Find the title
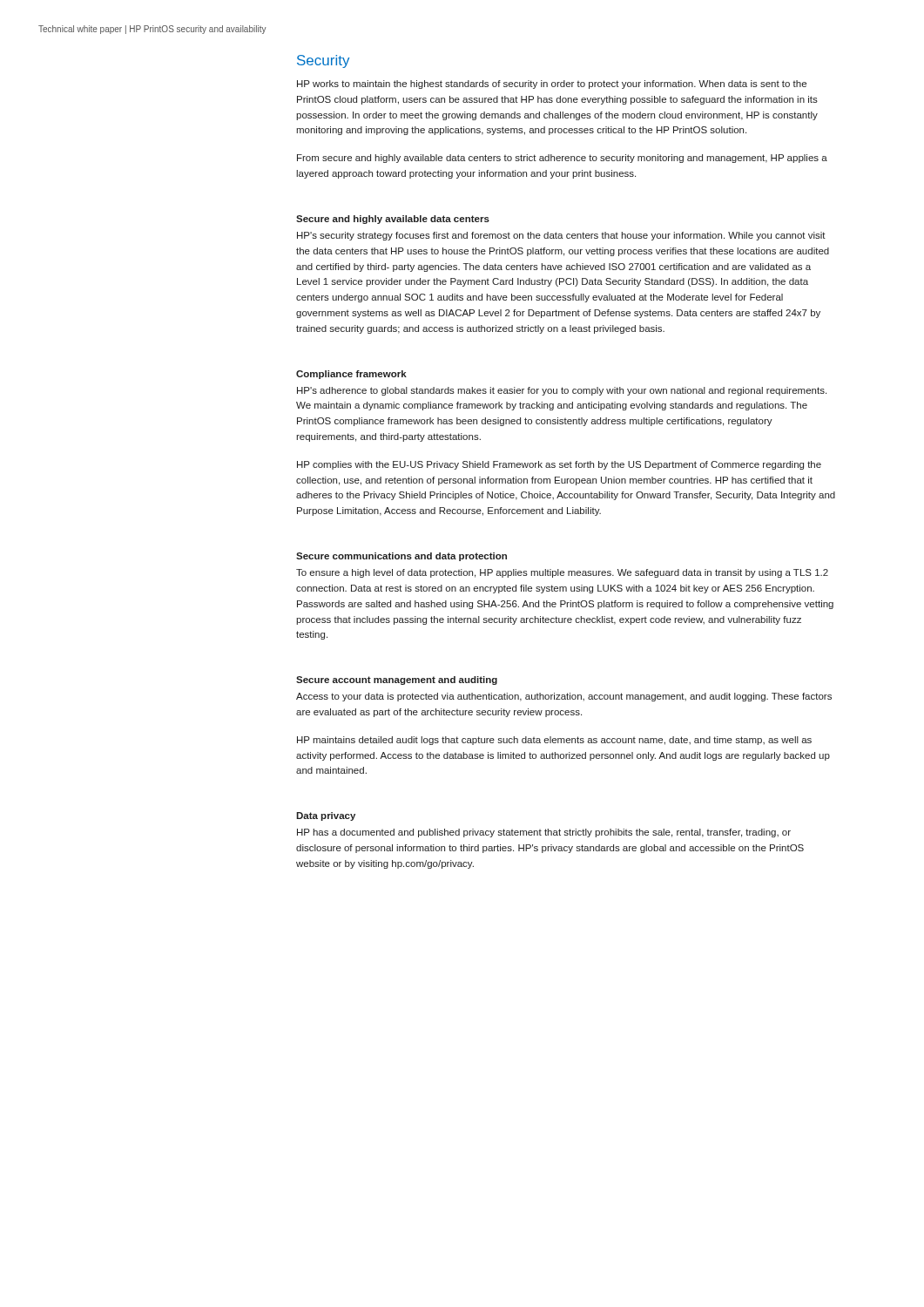 tap(323, 61)
